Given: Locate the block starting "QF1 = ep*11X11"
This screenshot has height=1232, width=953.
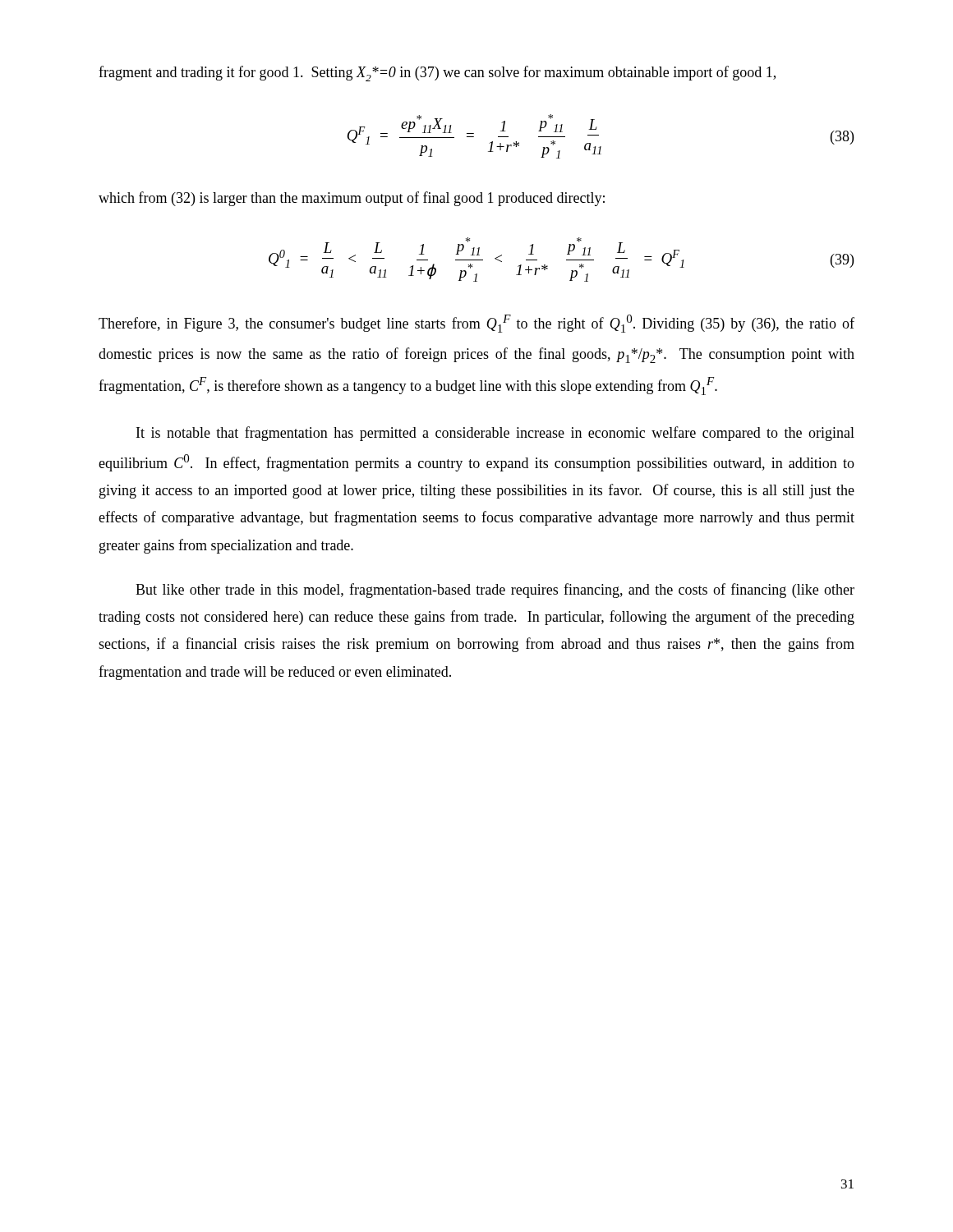Looking at the screenshot, I should coord(600,137).
